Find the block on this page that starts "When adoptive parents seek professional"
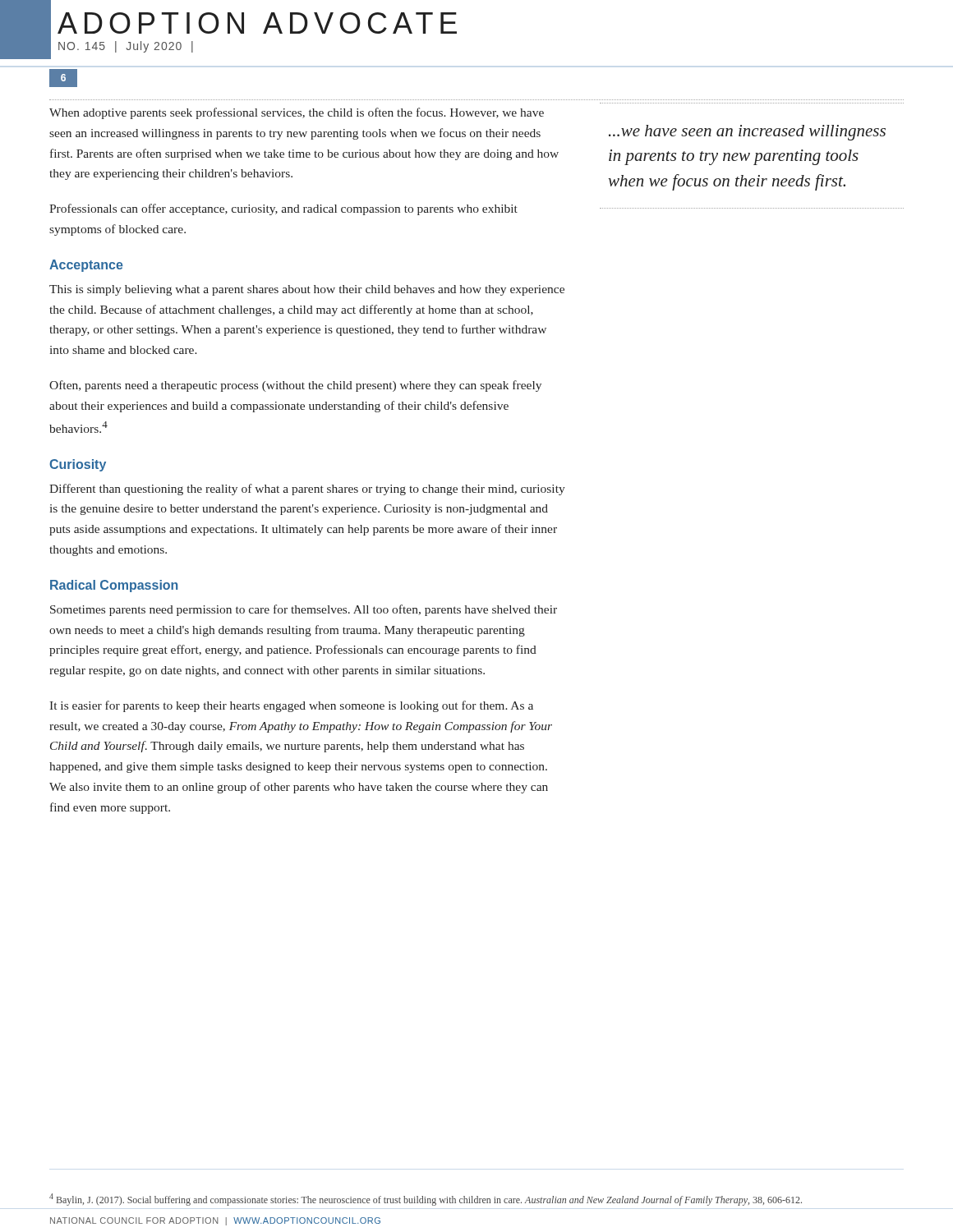Image resolution: width=953 pixels, height=1232 pixels. [308, 143]
